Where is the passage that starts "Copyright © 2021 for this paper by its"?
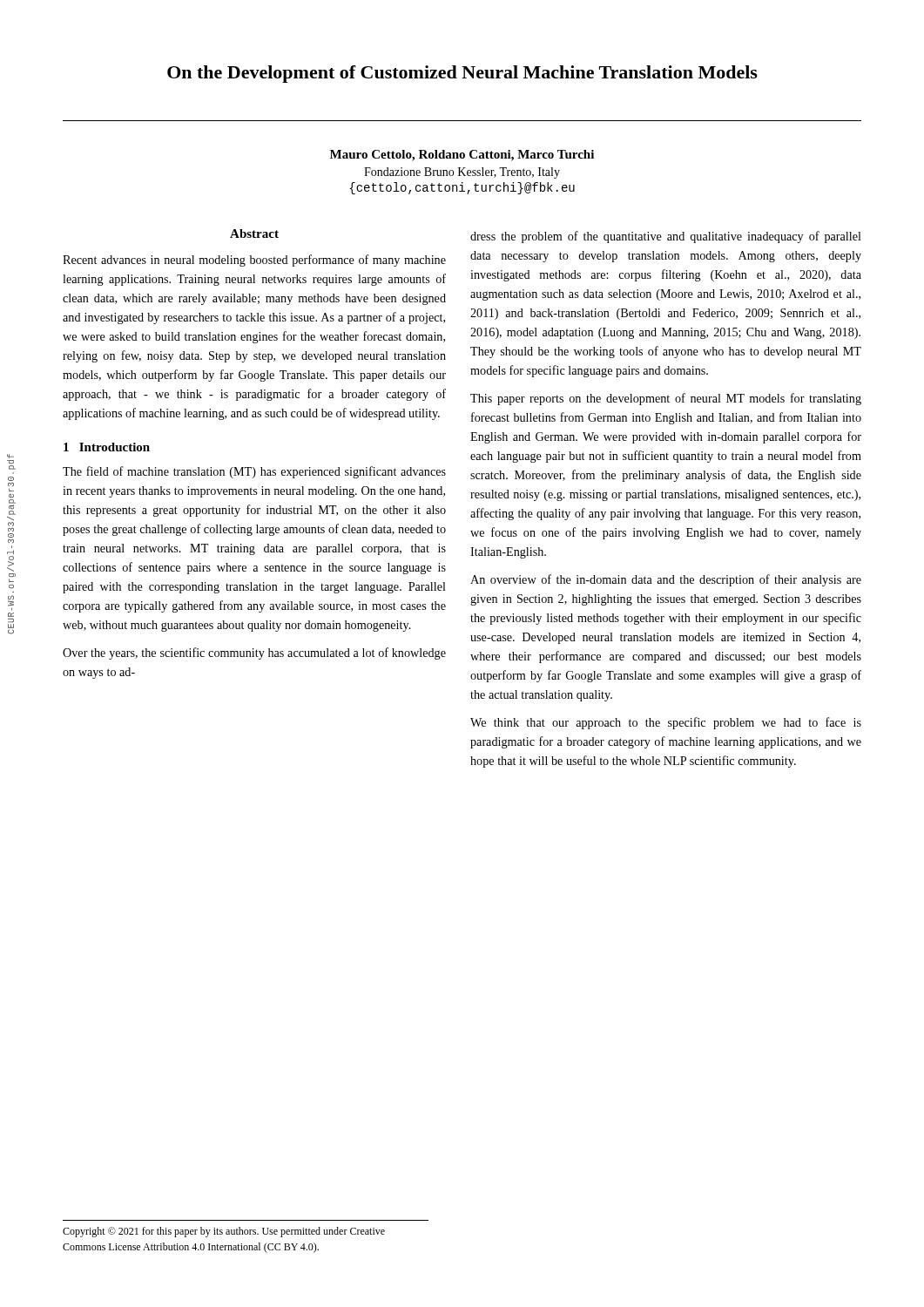Viewport: 924px width, 1307px height. 224,1239
